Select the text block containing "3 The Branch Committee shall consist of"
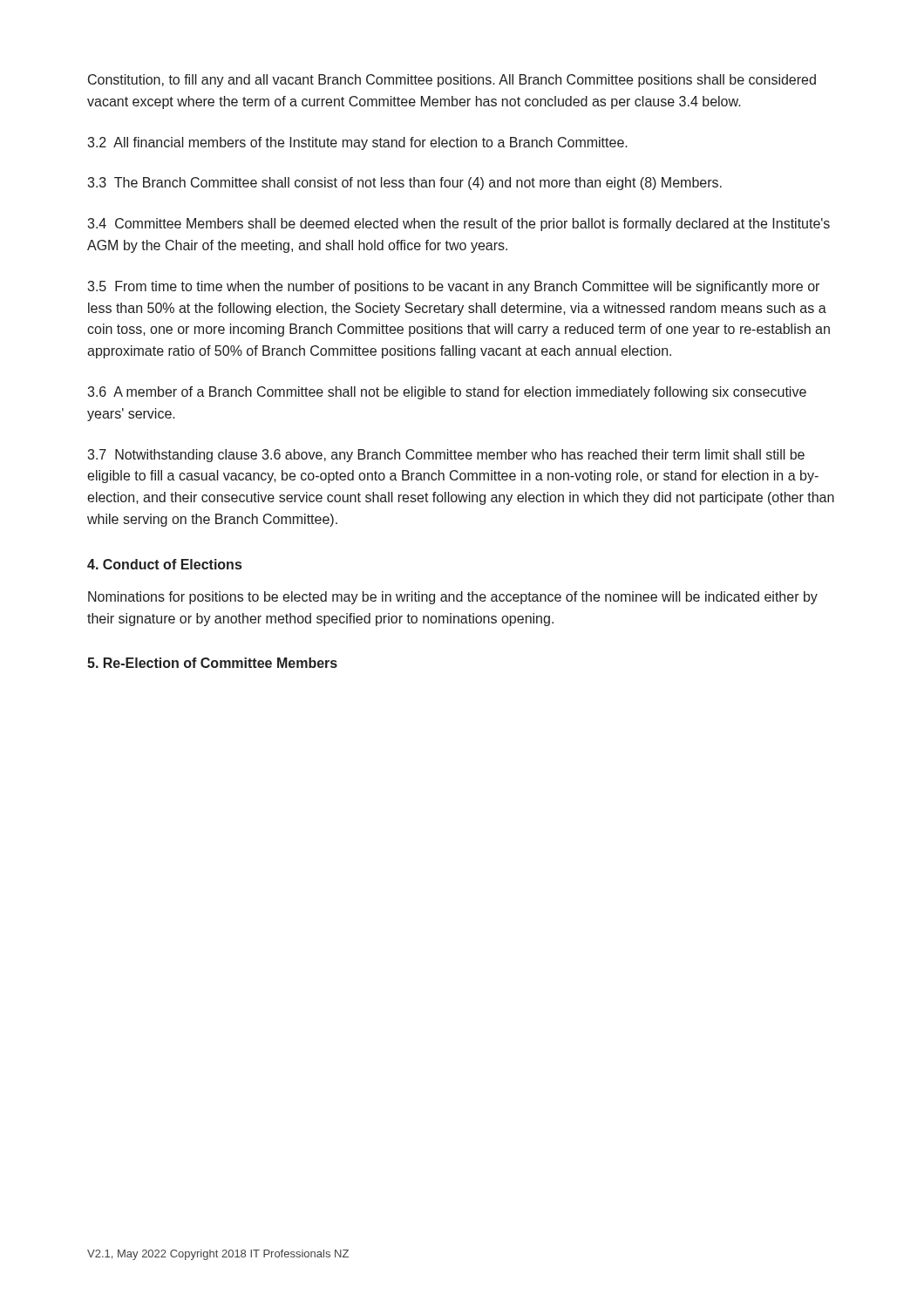 [405, 183]
